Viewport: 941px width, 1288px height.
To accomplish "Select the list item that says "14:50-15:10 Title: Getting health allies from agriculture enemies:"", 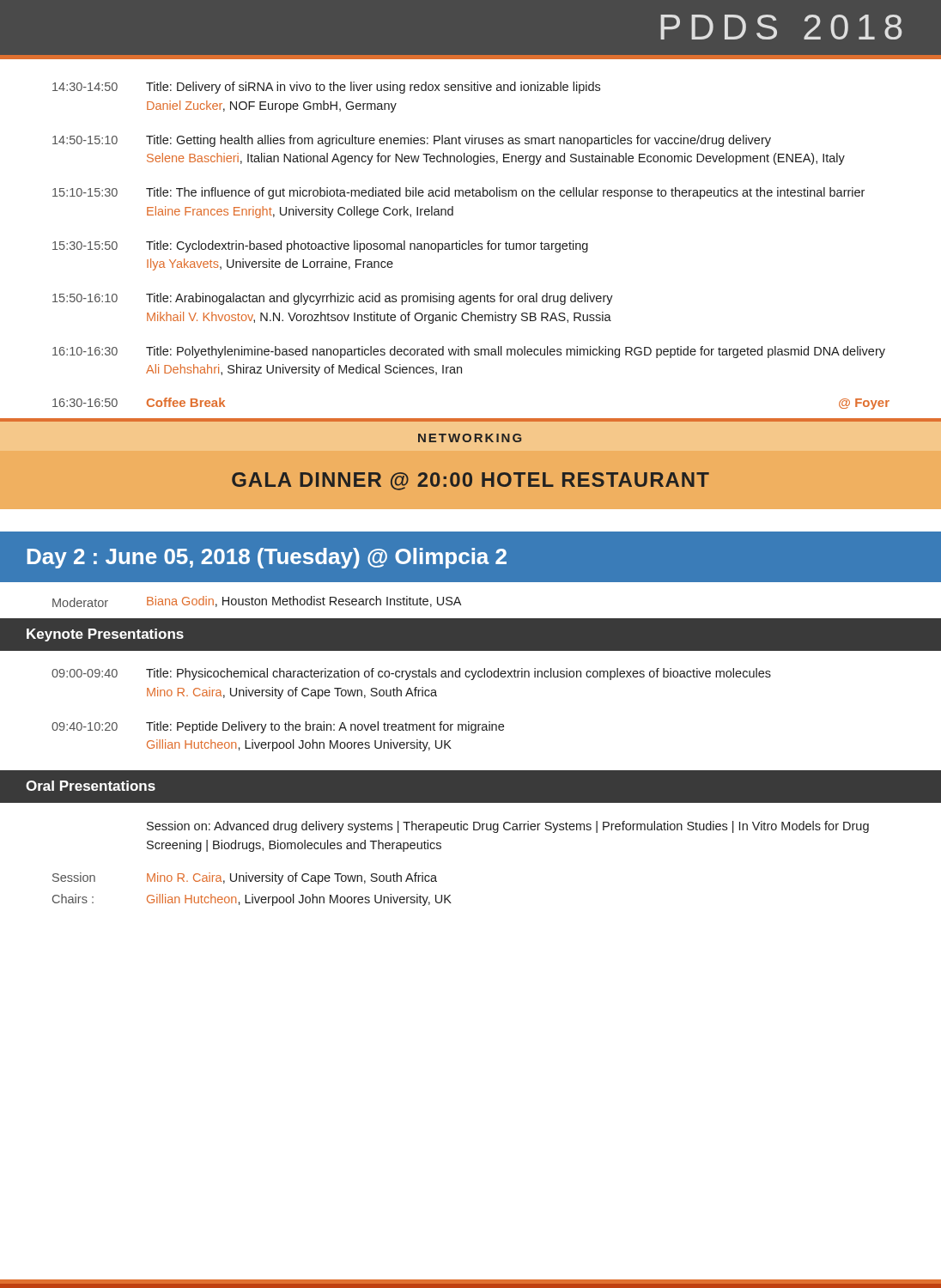I will pyautogui.click(x=470, y=150).
